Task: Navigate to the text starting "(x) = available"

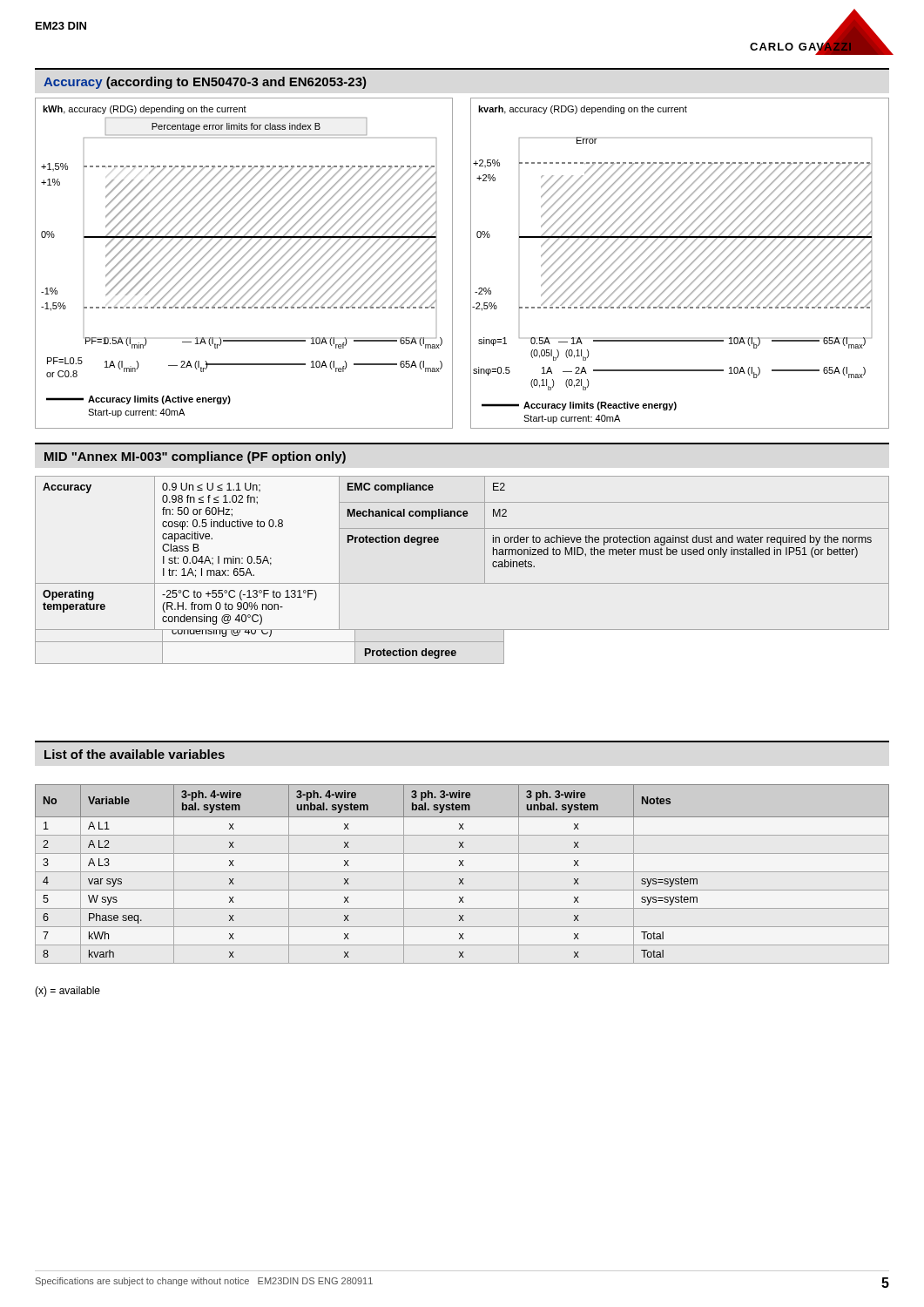Action: [x=67, y=991]
